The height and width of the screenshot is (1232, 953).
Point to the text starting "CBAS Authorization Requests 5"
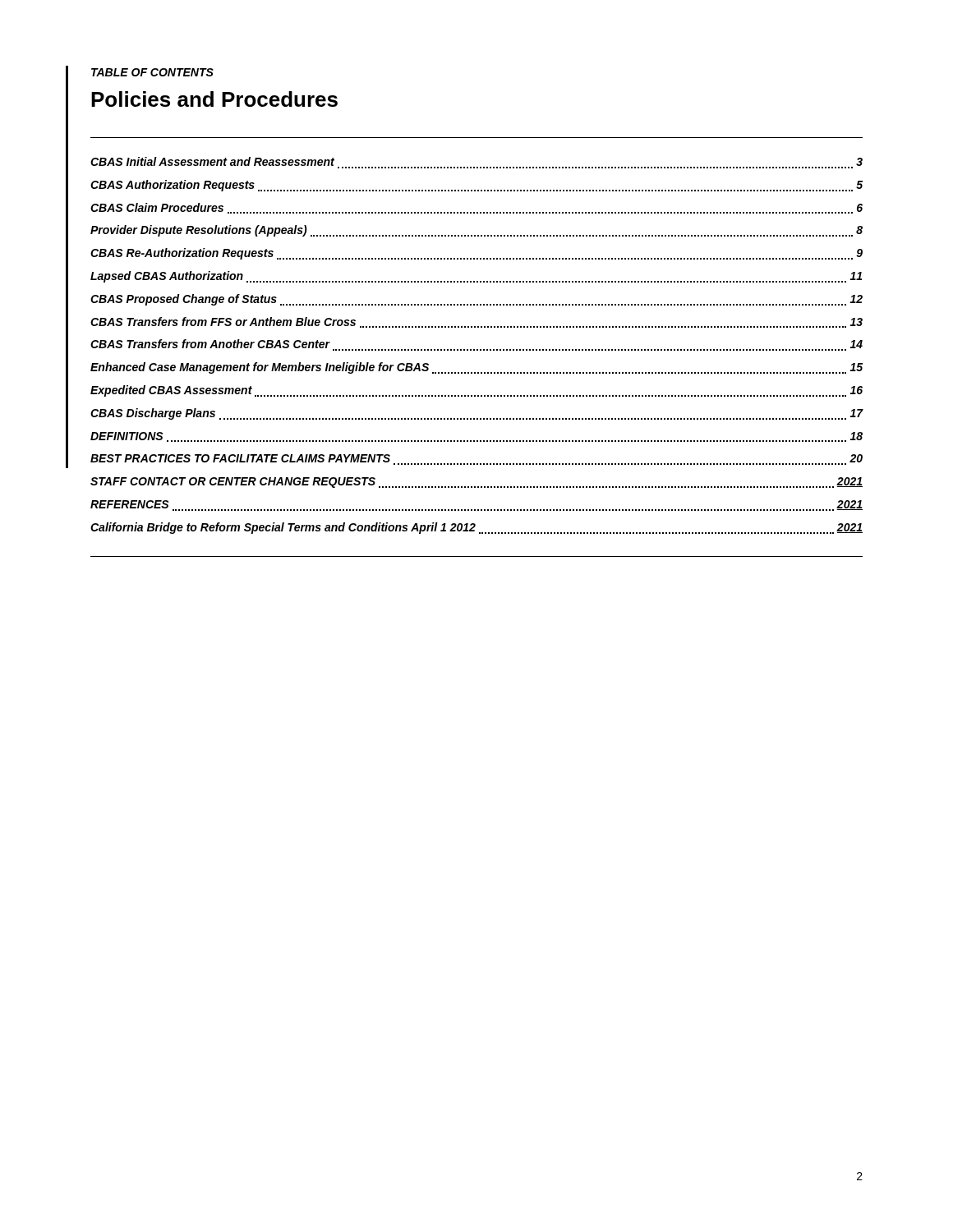click(x=476, y=185)
